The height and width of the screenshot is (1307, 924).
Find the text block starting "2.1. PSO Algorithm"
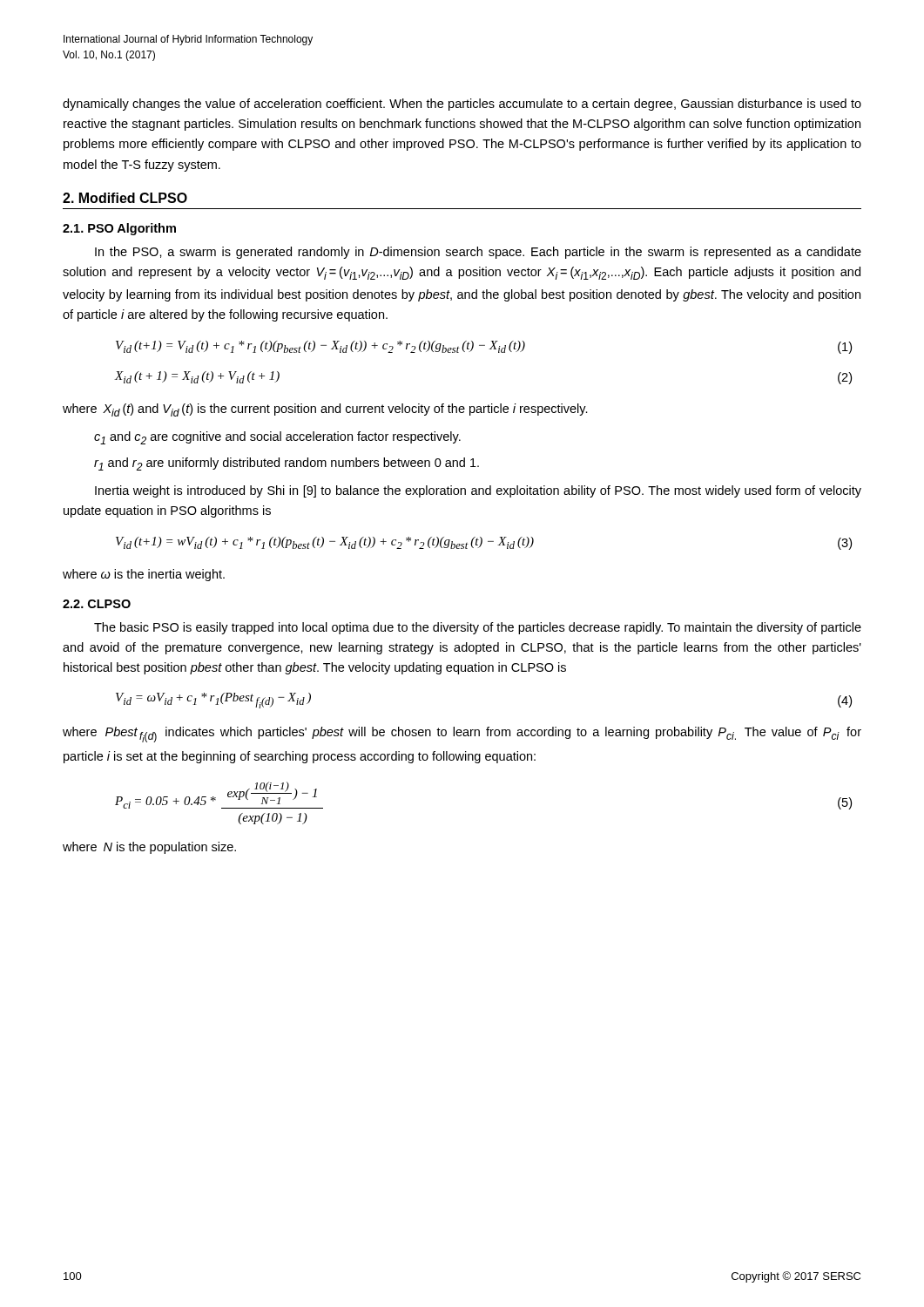click(x=120, y=228)
